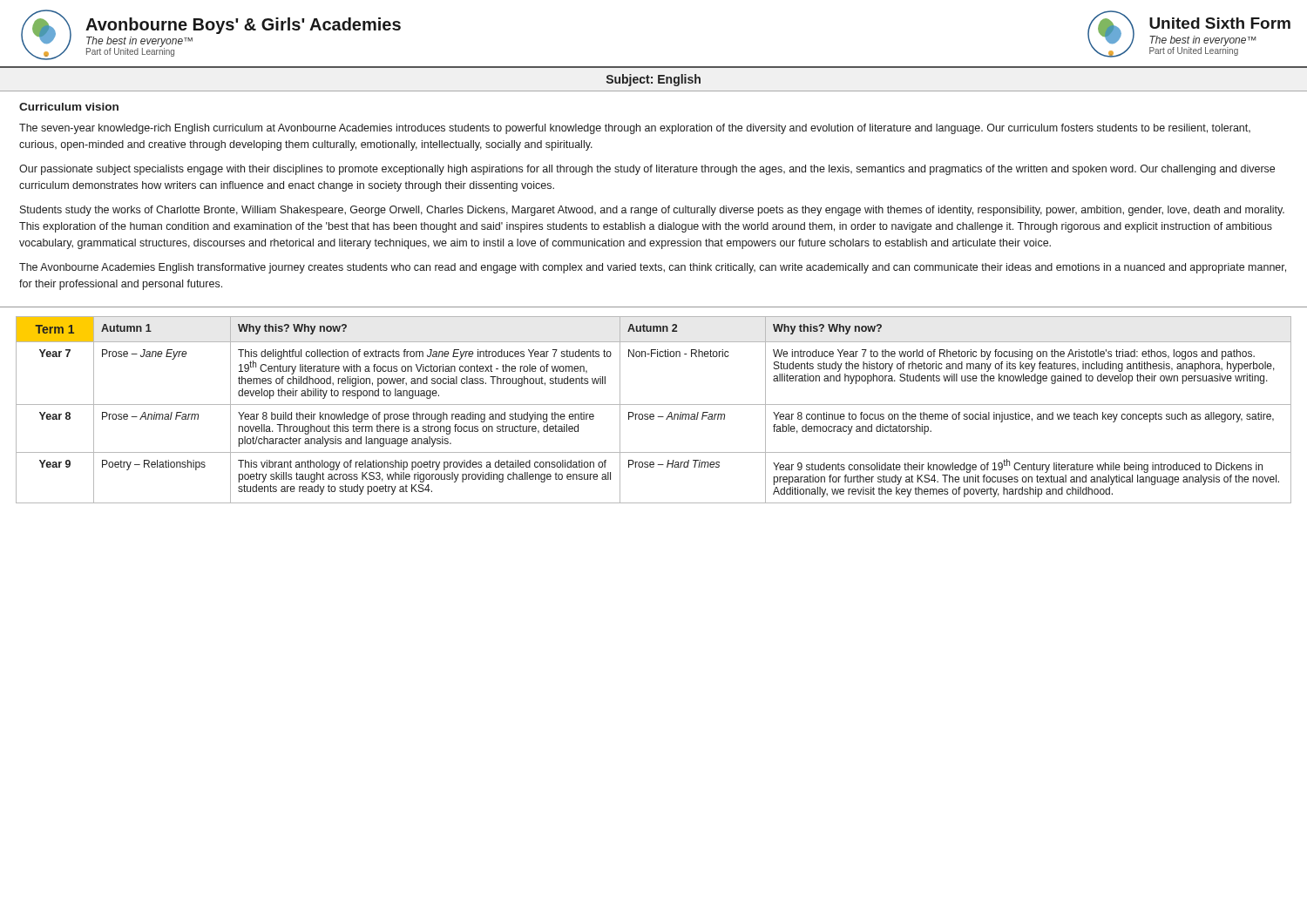This screenshot has width=1307, height=924.
Task: Find "Curriculum vision" on this page
Action: (x=69, y=107)
